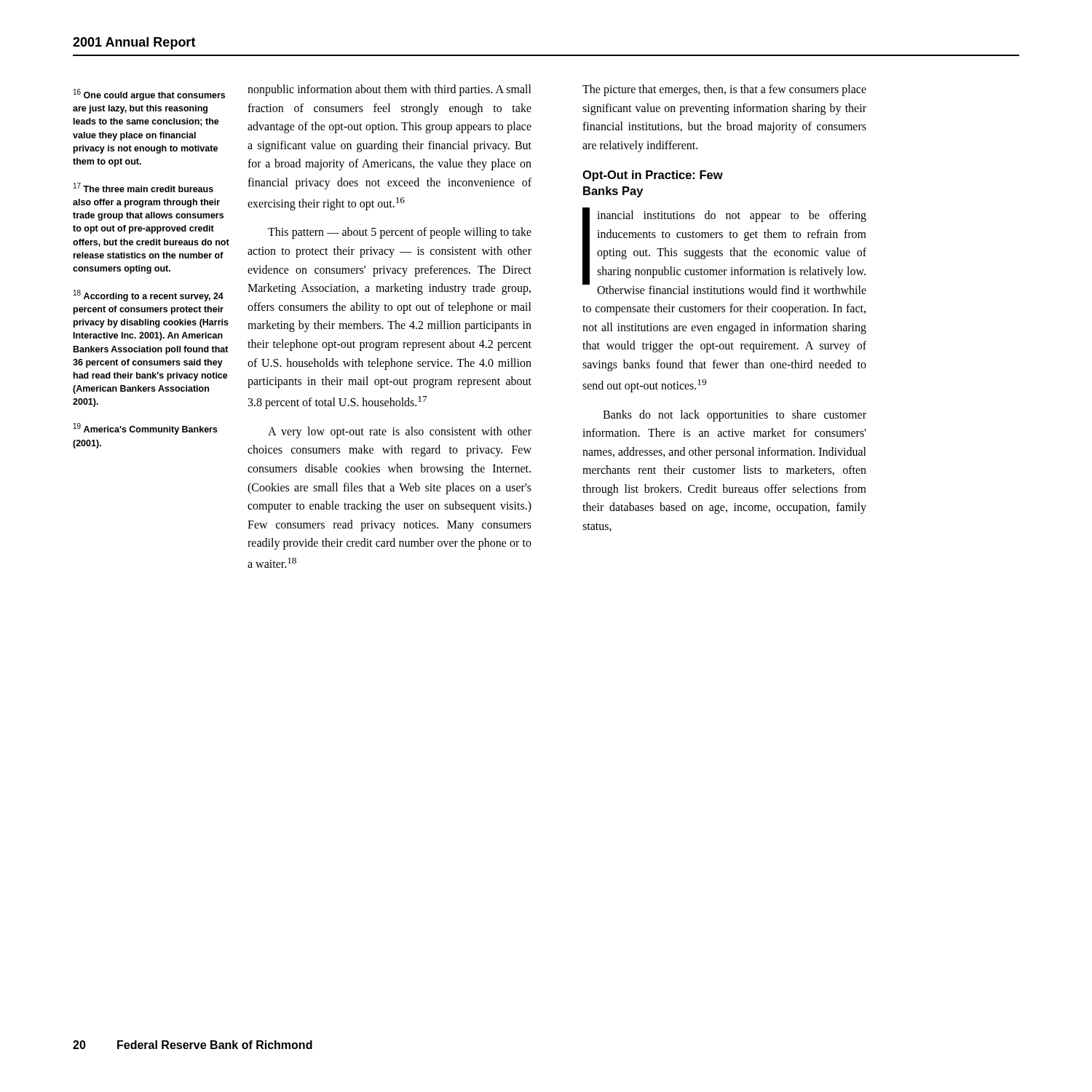
Task: Locate the block of text that opens with "This pattern — about 5 percent of"
Action: (390, 317)
